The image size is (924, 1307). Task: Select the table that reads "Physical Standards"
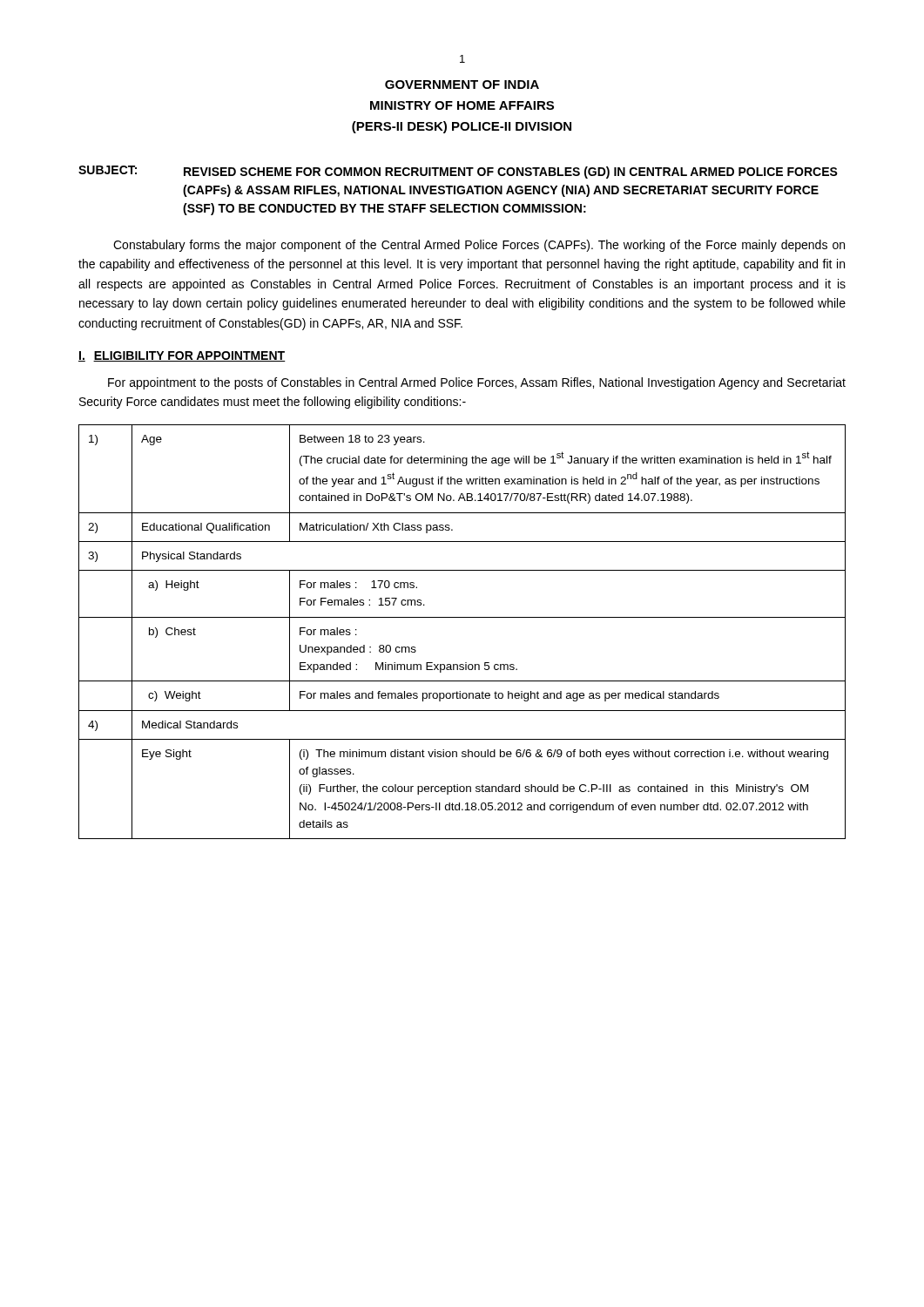[x=462, y=632]
